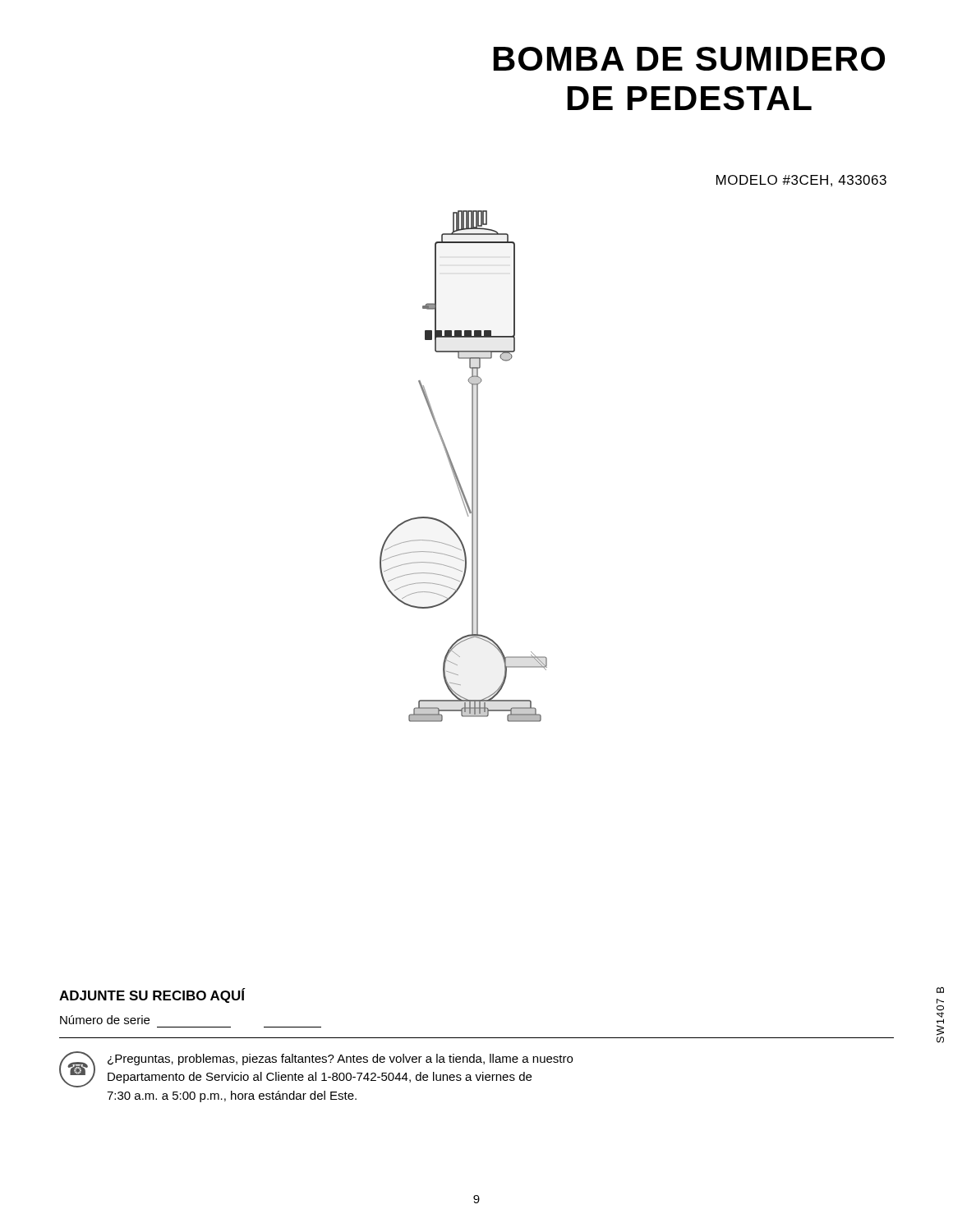
Task: Point to "MODELO #3CEH, 433063"
Action: coord(801,180)
